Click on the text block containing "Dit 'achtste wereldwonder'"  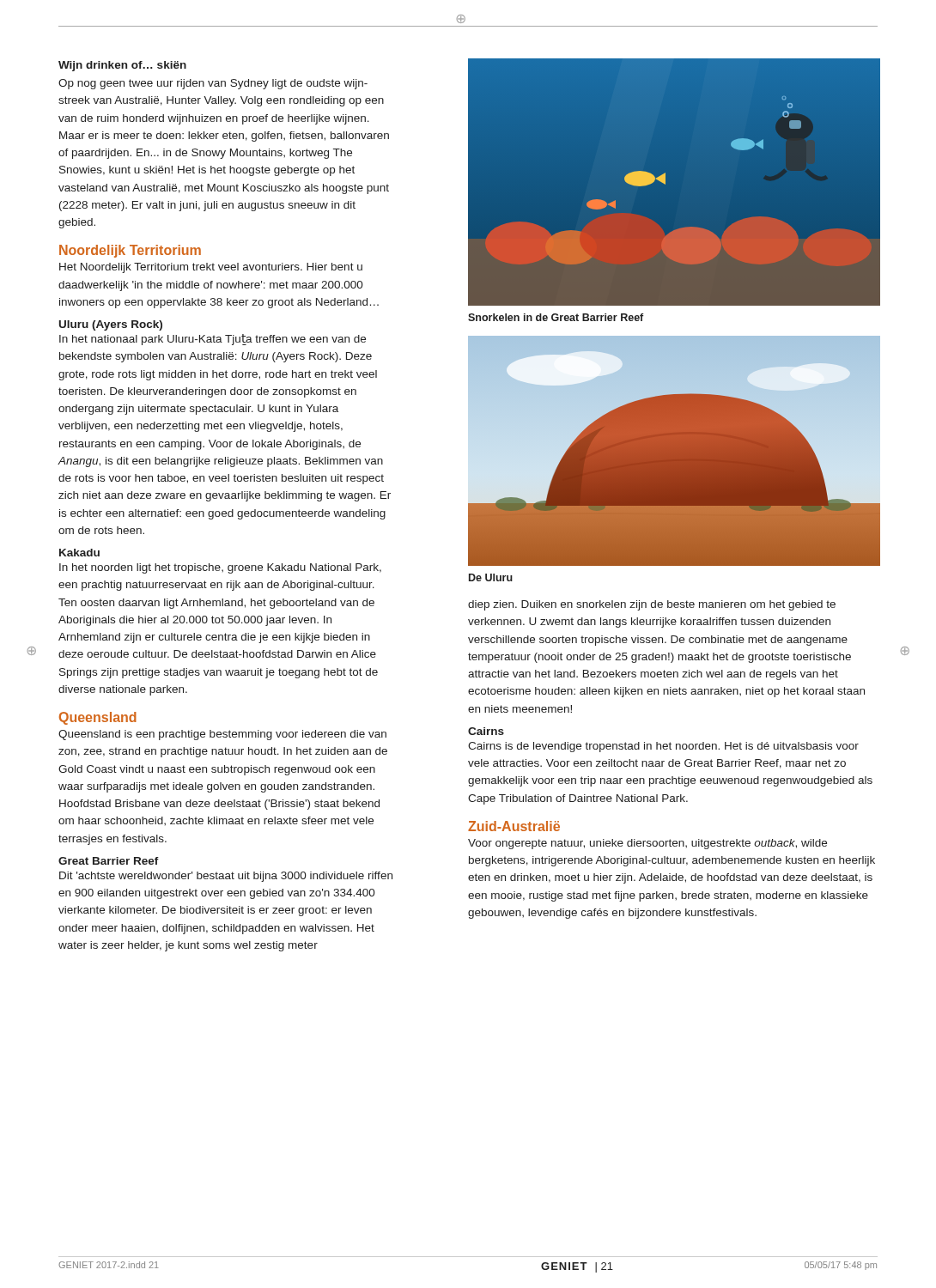[226, 911]
